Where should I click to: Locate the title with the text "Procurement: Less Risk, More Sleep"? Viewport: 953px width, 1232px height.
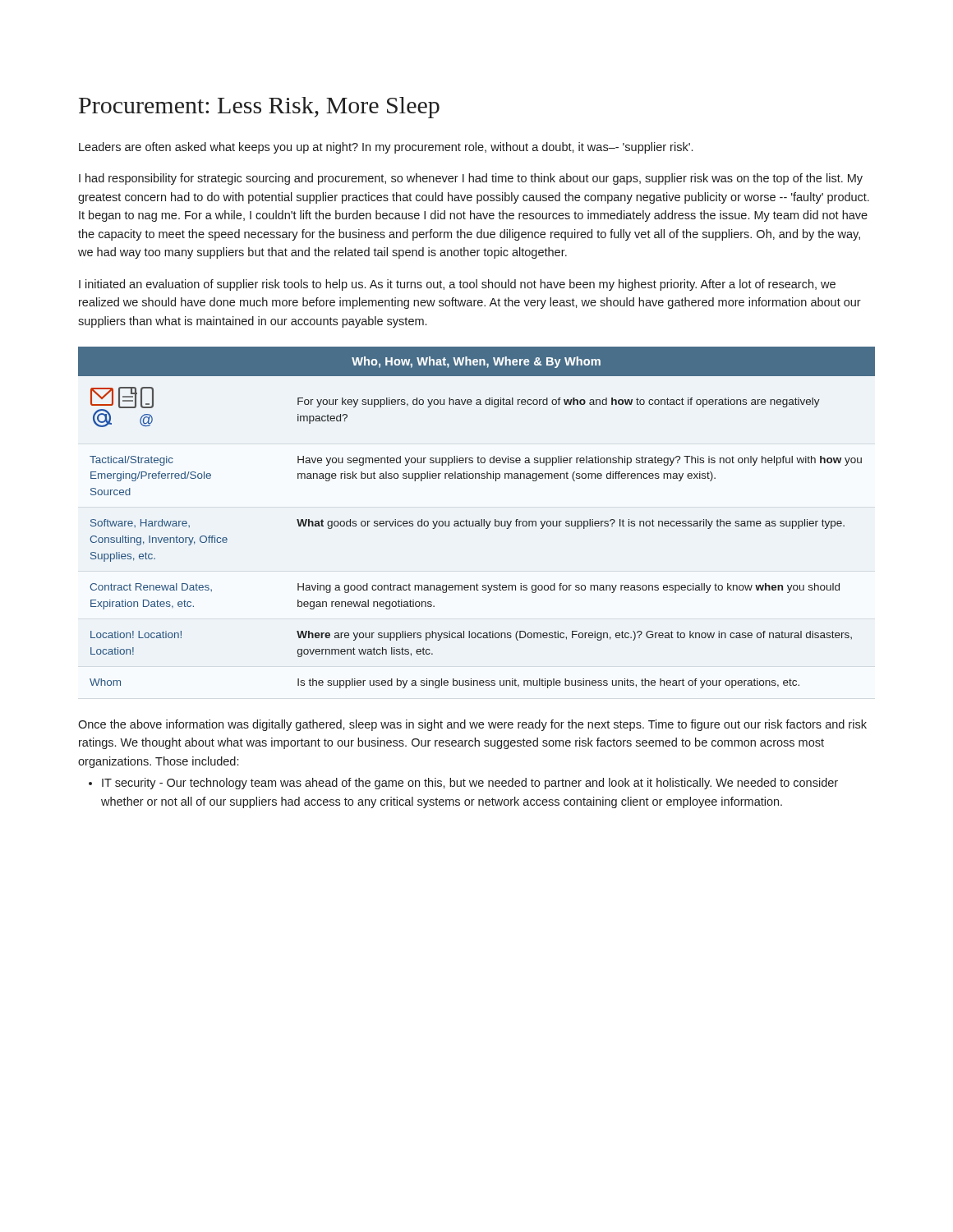coord(259,105)
